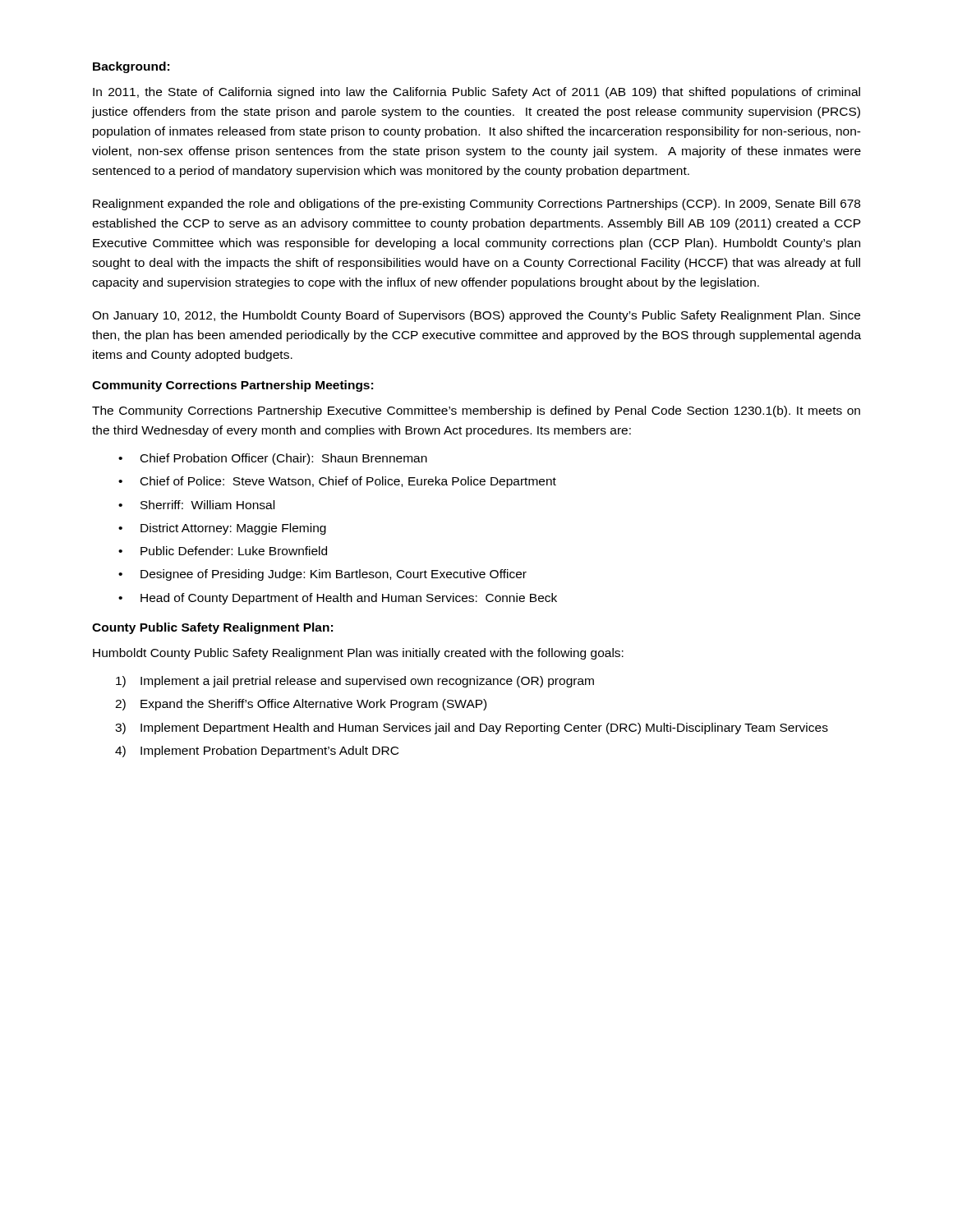Find the block starting "Humboldt County Public Safety Realignment Plan was initially"
953x1232 pixels.
(x=358, y=653)
